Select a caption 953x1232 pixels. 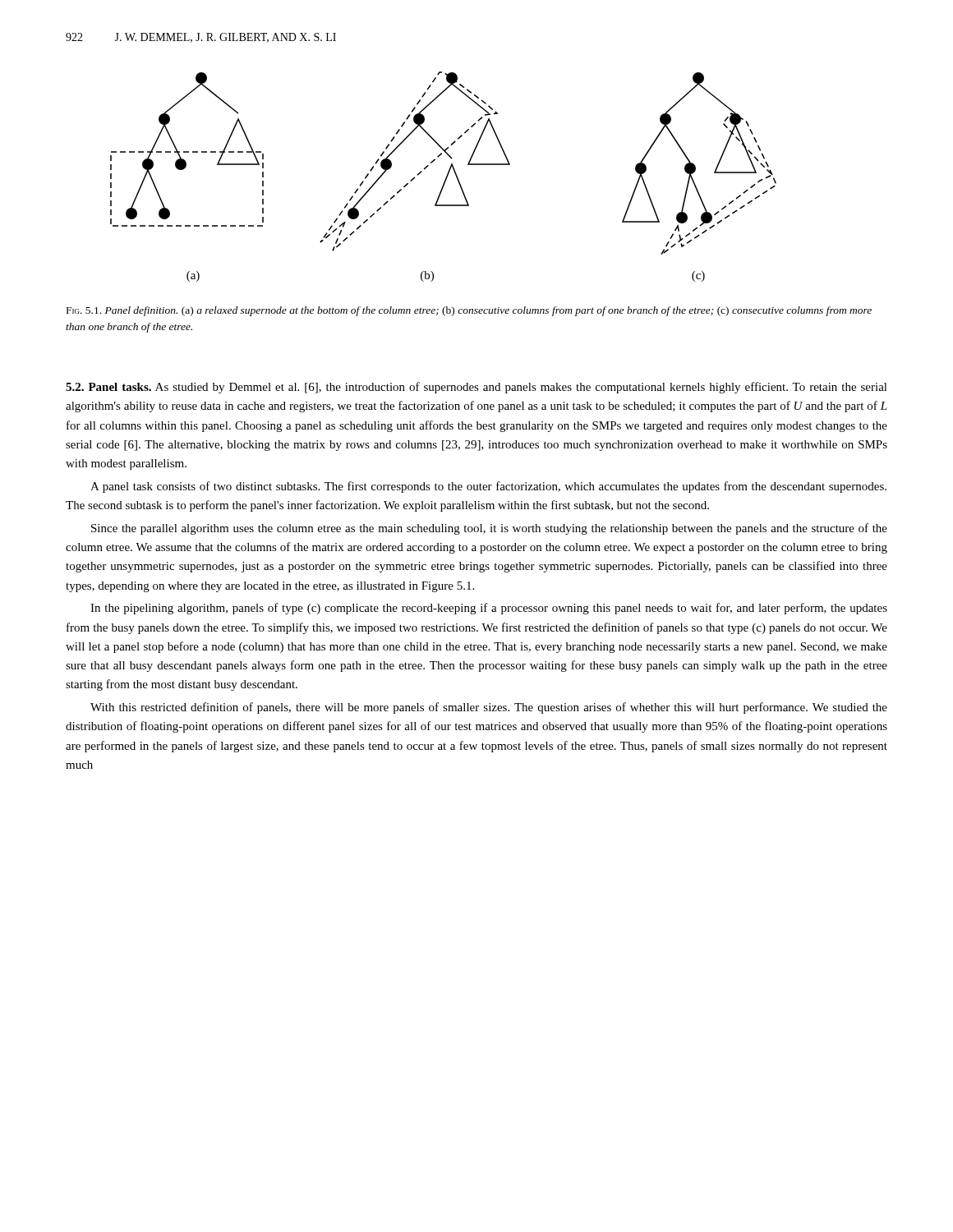point(469,318)
